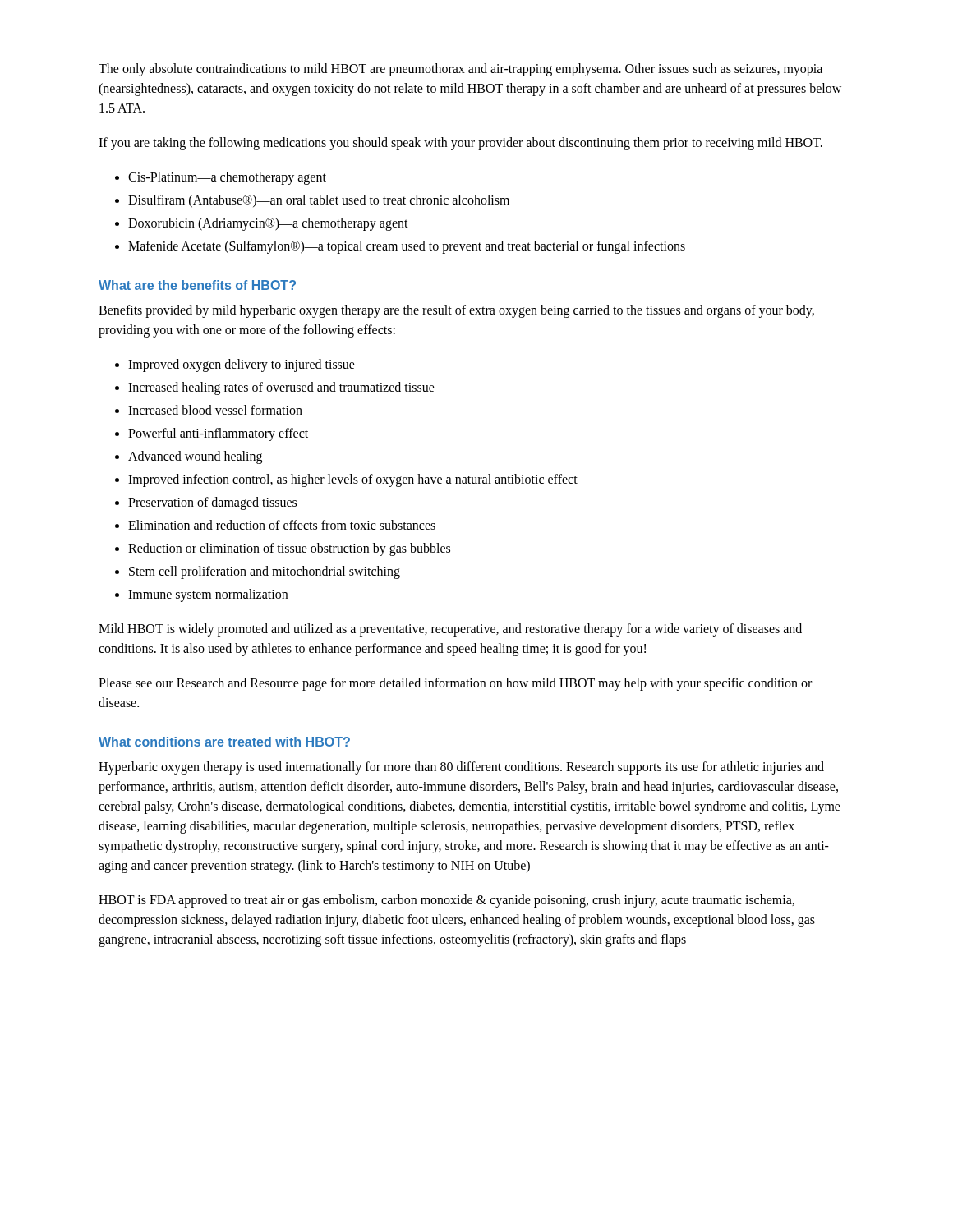
Task: Point to the block beginning "Disulfiram (Antabuse®)—an oral tablet"
Action: click(x=491, y=200)
